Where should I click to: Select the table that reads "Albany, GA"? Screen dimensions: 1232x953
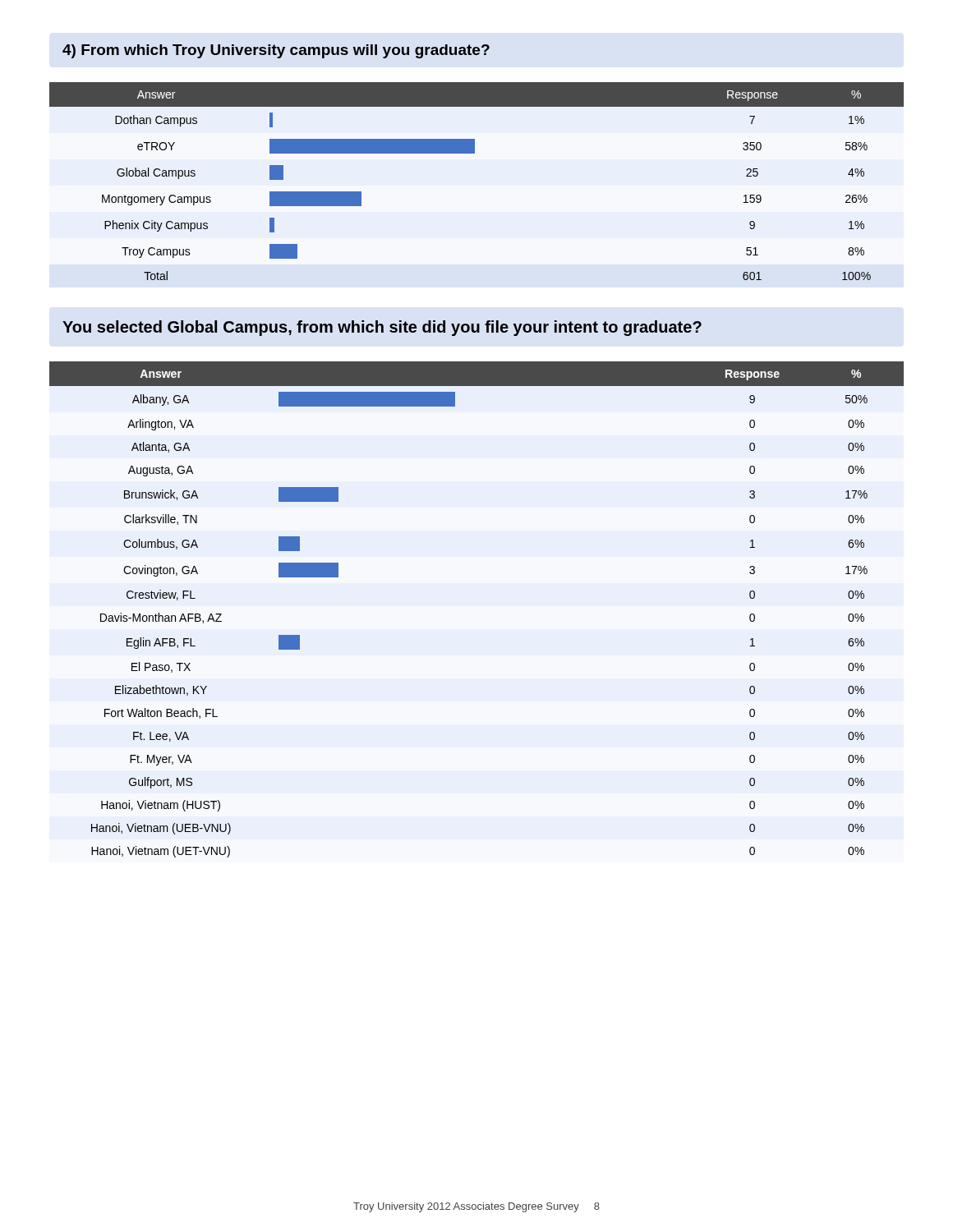click(476, 612)
